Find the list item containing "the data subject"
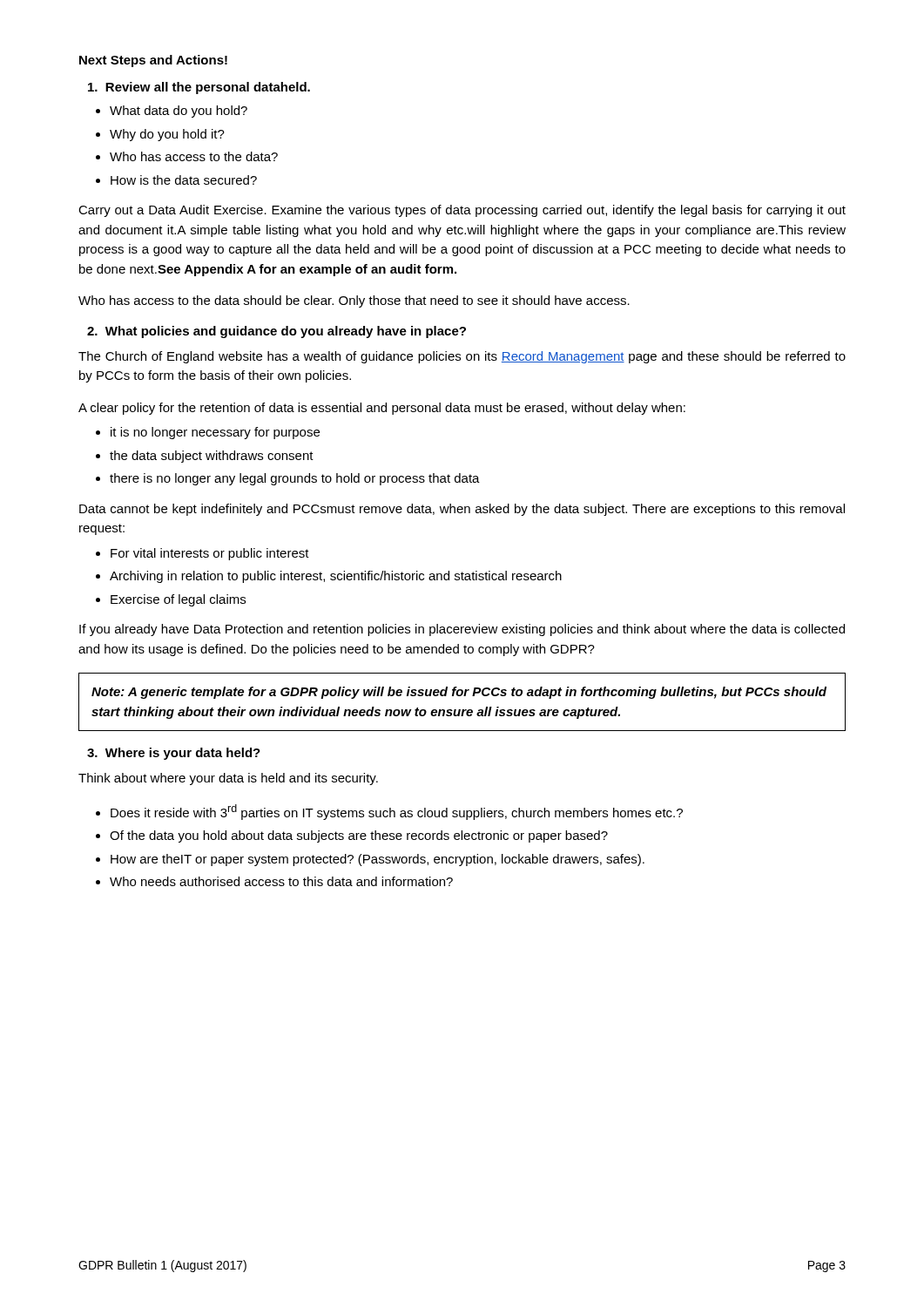Image resolution: width=924 pixels, height=1307 pixels. pos(211,455)
